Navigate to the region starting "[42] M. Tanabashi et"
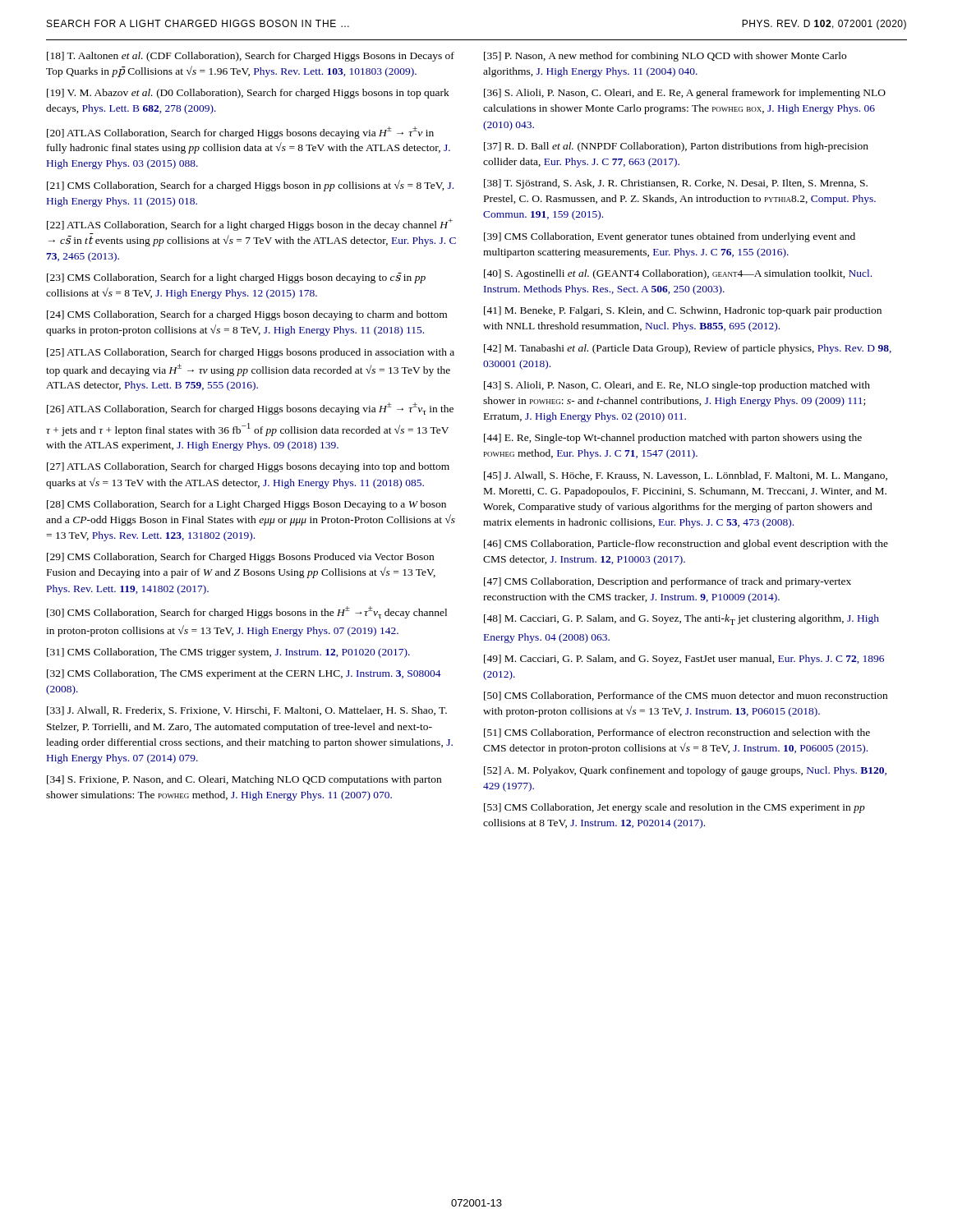The height and width of the screenshot is (1232, 953). 687,355
